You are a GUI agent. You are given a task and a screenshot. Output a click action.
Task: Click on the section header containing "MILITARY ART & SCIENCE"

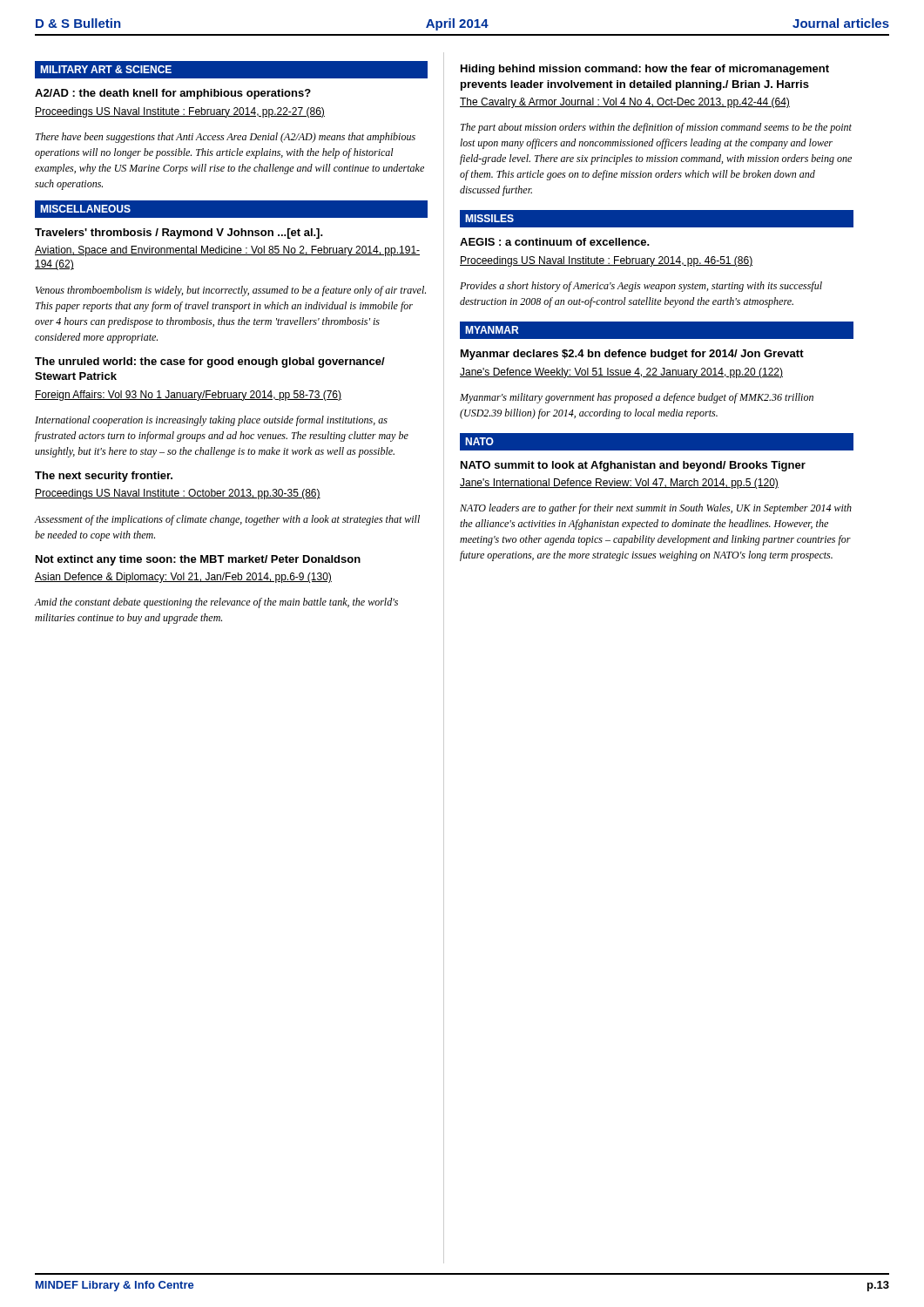tap(106, 70)
